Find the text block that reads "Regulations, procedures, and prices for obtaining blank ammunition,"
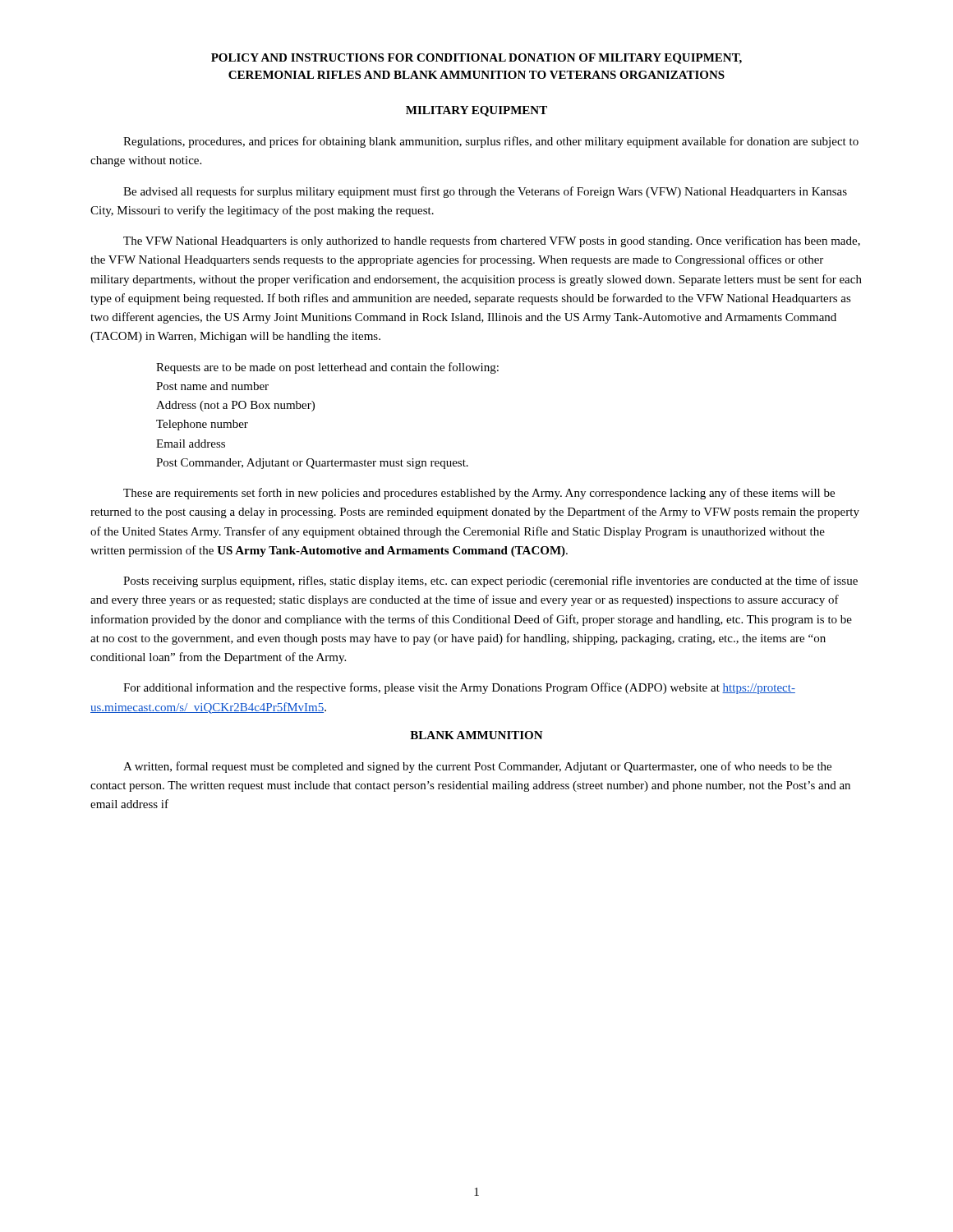 [474, 151]
